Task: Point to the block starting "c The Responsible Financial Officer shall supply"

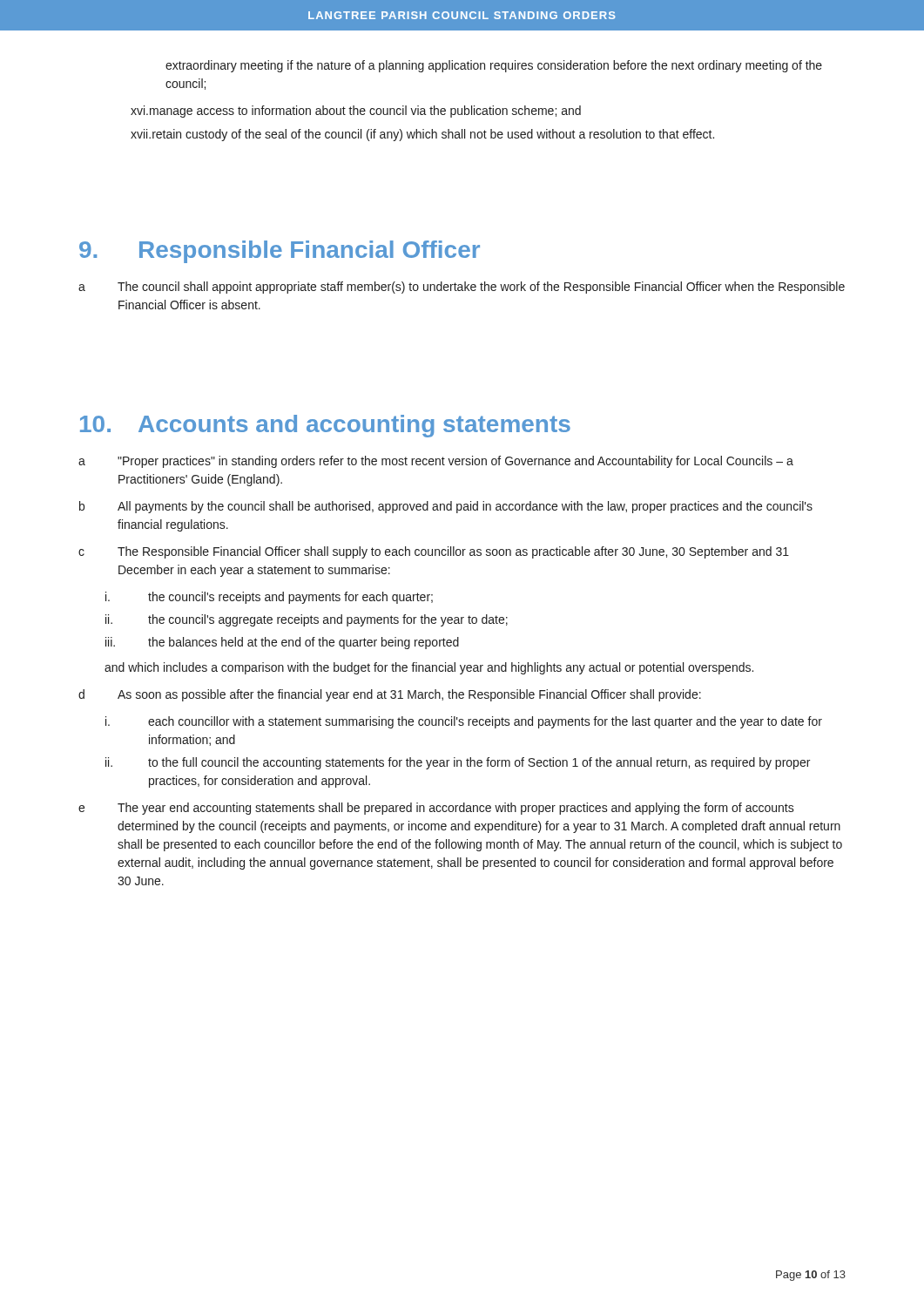Action: pyautogui.click(x=462, y=561)
